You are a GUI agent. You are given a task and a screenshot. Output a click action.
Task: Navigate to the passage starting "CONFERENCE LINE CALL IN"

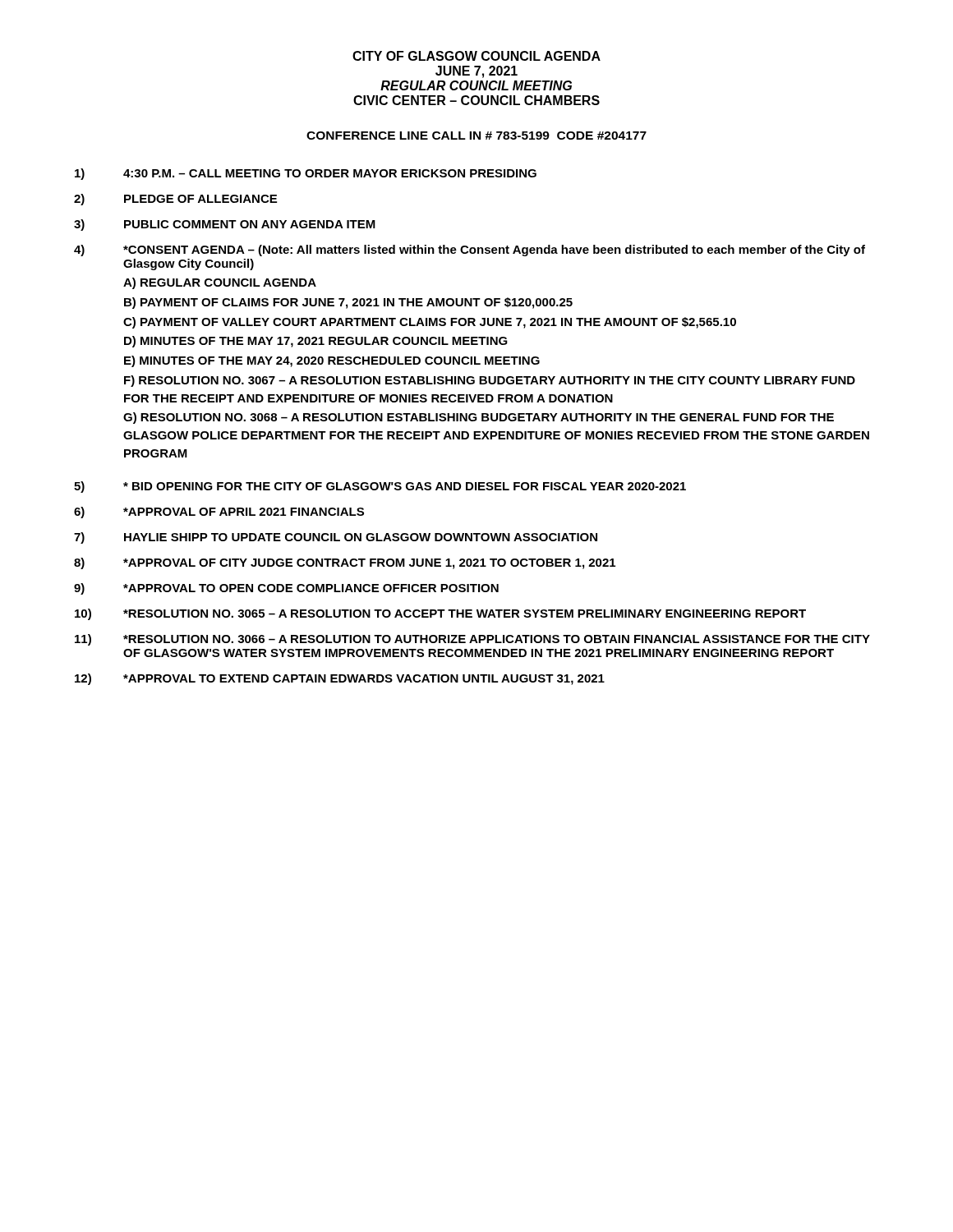coord(476,135)
